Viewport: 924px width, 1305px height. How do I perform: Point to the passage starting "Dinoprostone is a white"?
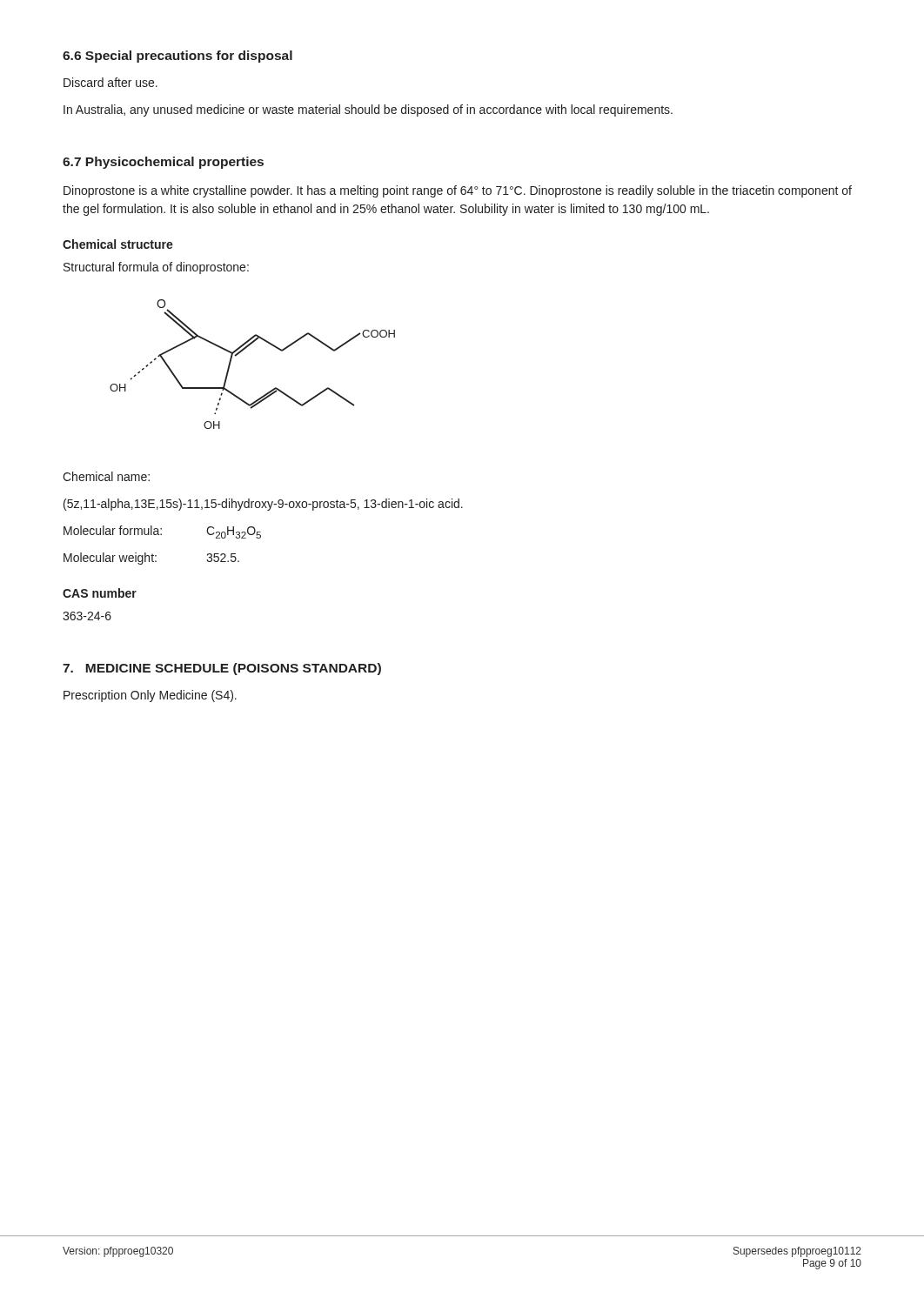click(x=457, y=200)
